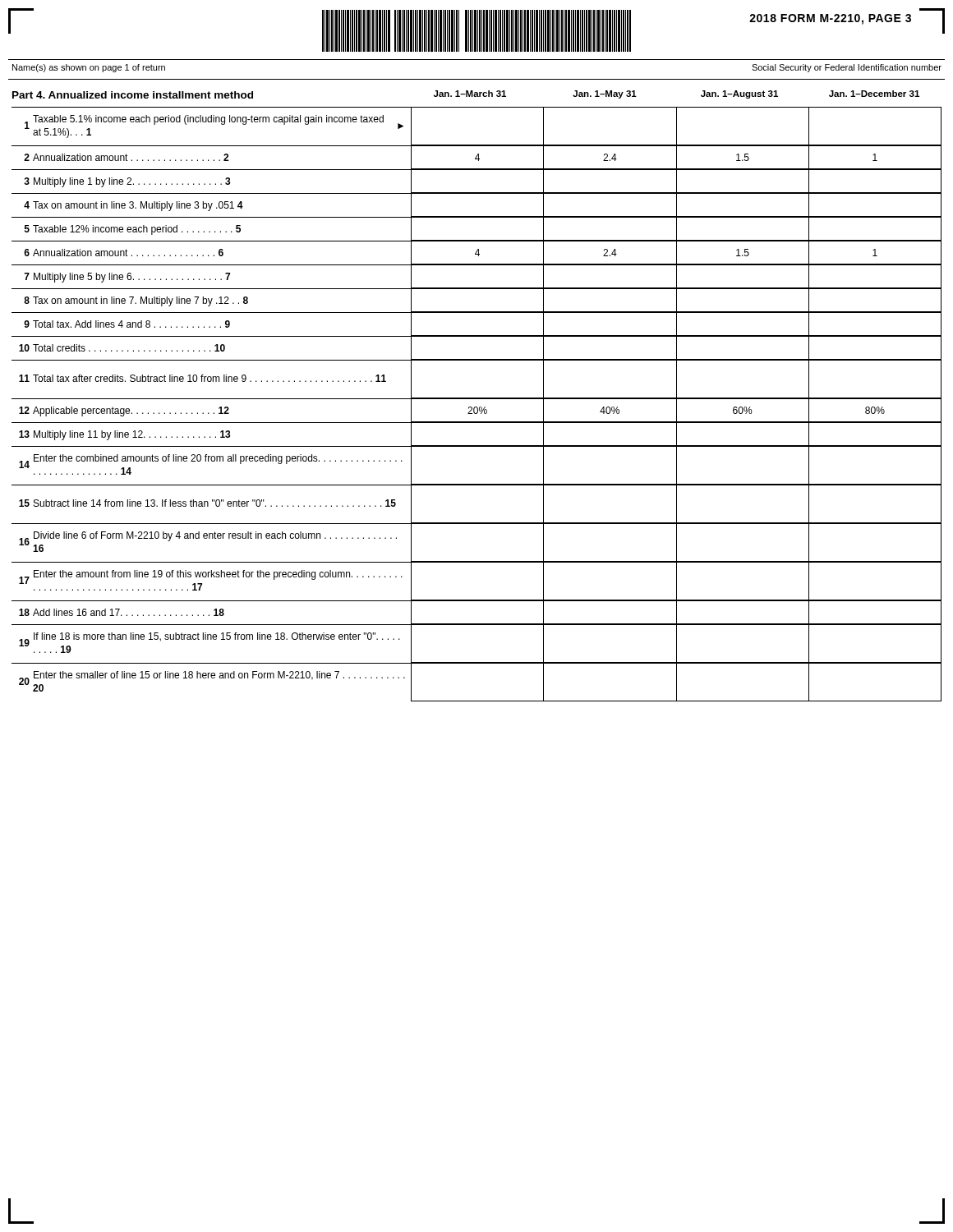
Task: Select the table that reads "6 Annualization amount"
Action: point(476,253)
